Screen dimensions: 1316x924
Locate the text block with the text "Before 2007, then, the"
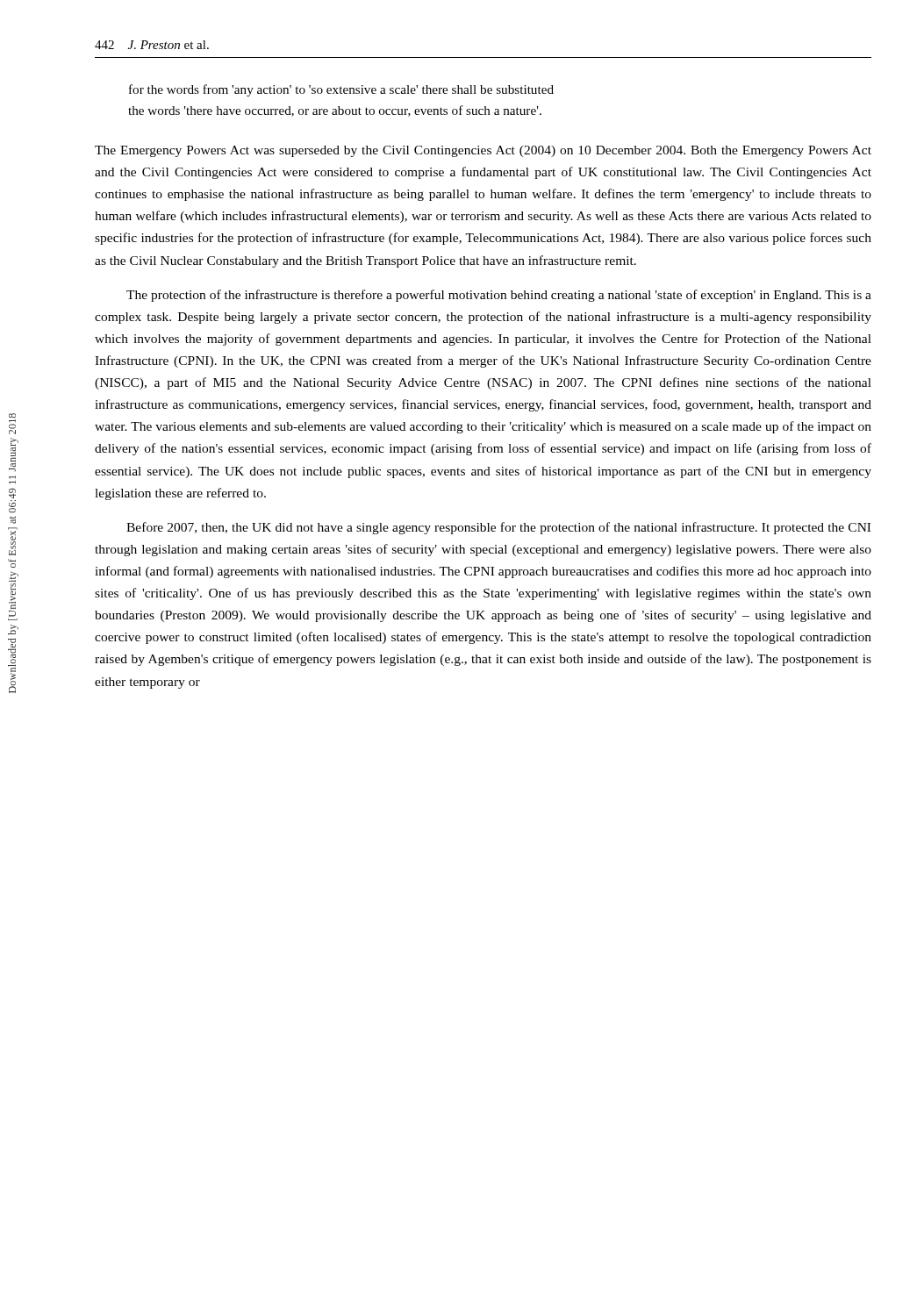(x=483, y=604)
